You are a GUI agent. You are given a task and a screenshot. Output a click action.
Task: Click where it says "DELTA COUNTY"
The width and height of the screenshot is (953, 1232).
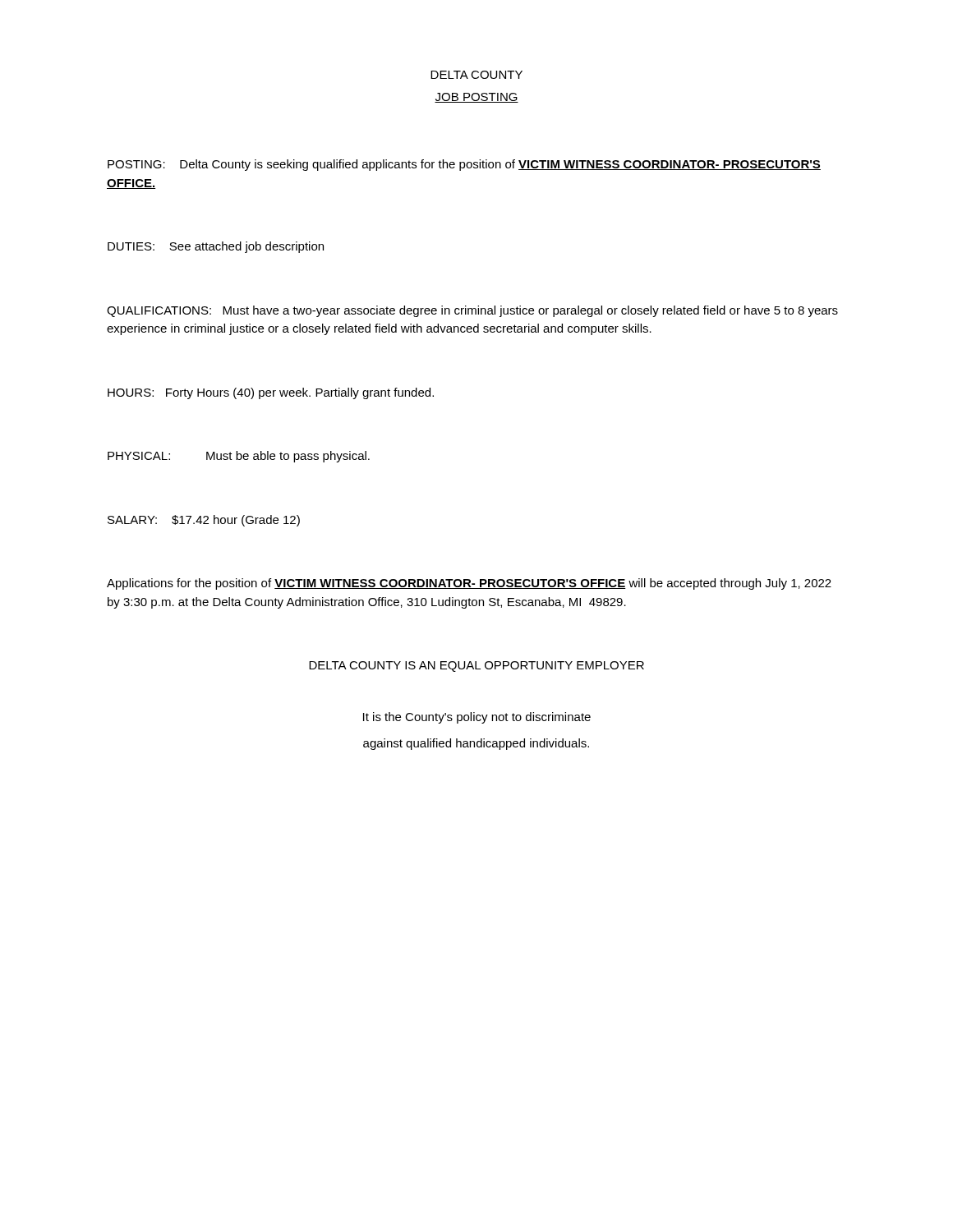(x=476, y=75)
